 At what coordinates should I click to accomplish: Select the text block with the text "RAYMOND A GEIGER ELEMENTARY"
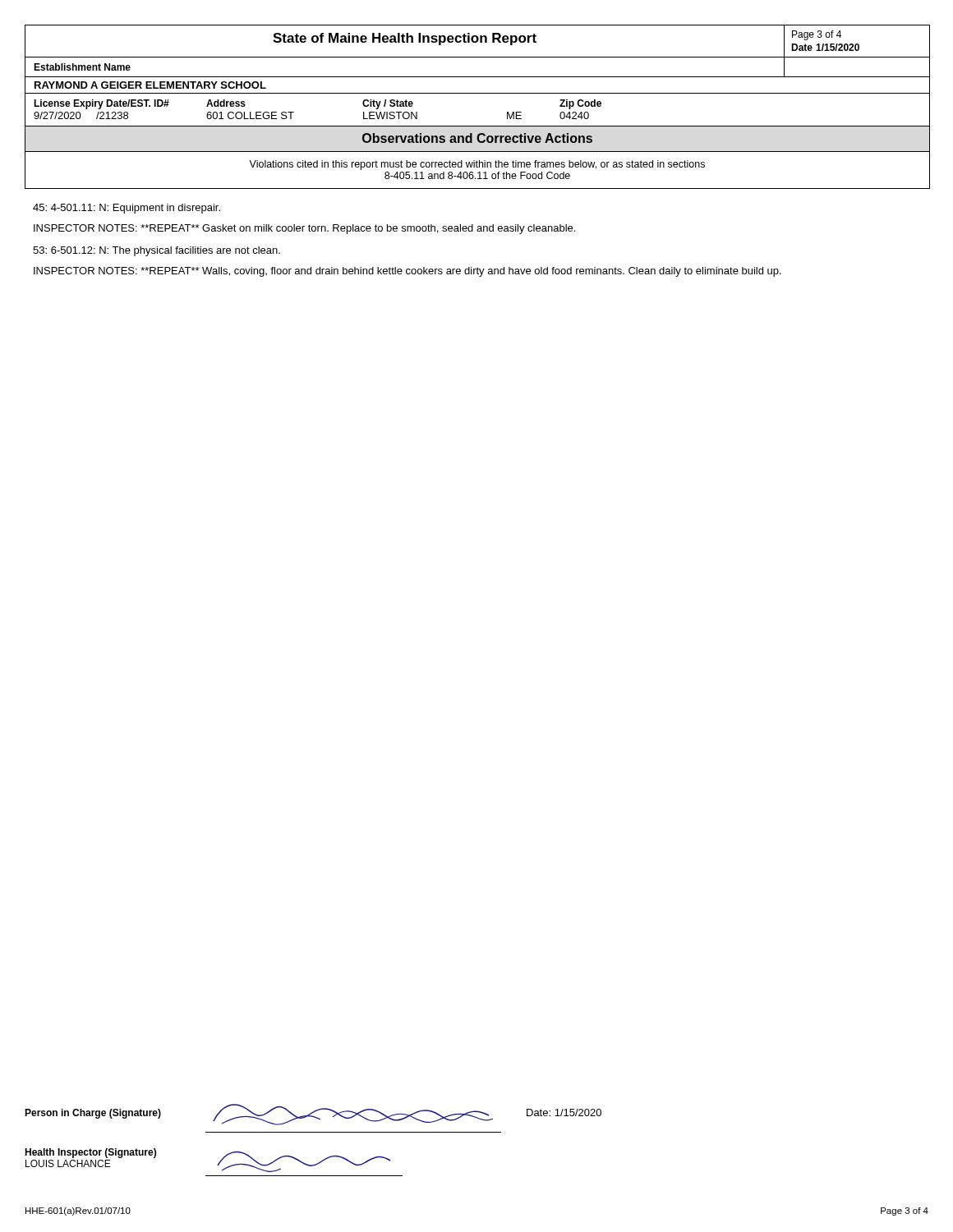point(150,85)
